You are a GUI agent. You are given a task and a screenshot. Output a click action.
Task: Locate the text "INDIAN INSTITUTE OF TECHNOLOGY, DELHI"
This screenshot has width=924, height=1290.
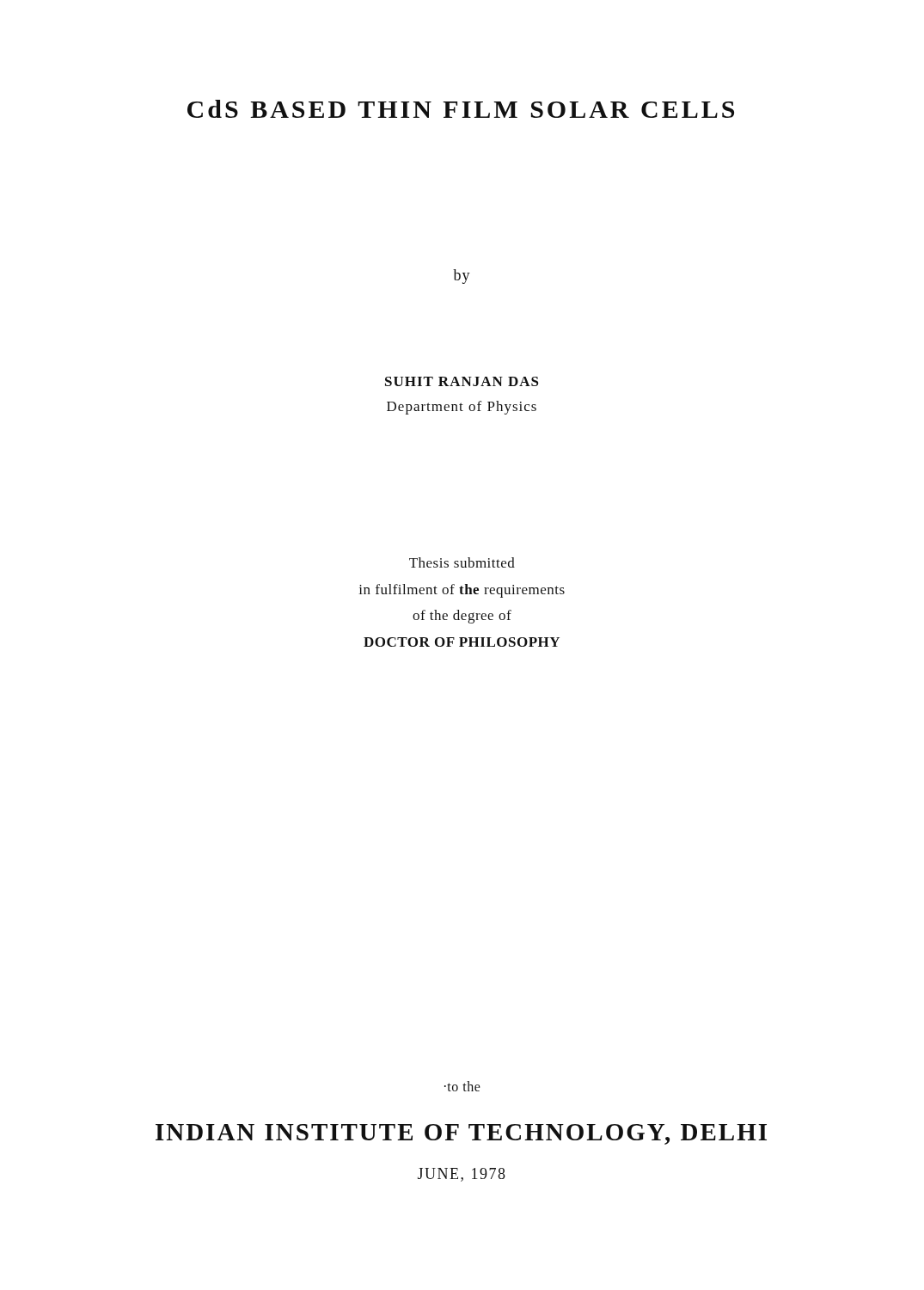tap(462, 1132)
